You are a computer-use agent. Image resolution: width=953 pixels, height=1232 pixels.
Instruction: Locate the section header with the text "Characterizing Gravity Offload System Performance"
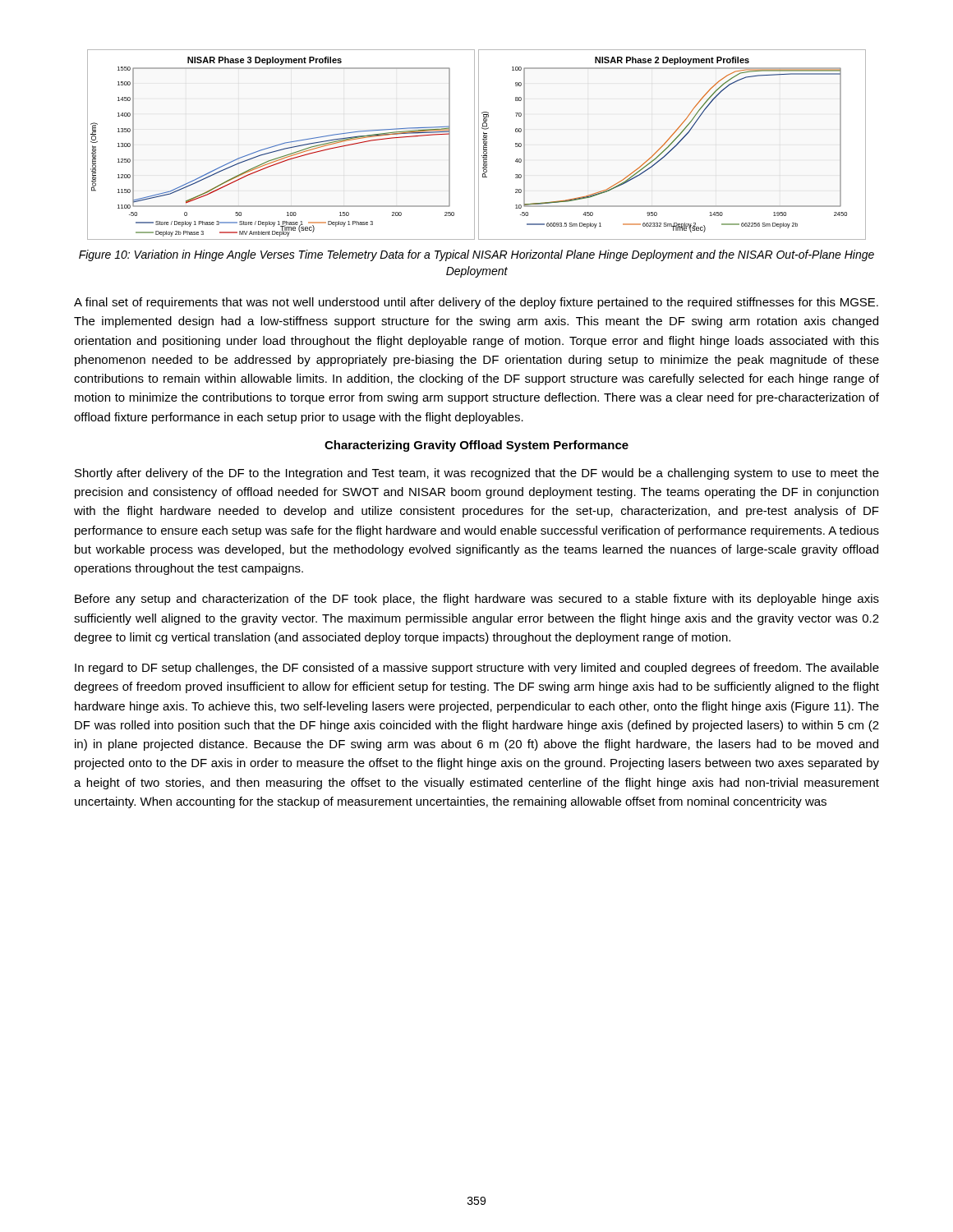click(476, 445)
